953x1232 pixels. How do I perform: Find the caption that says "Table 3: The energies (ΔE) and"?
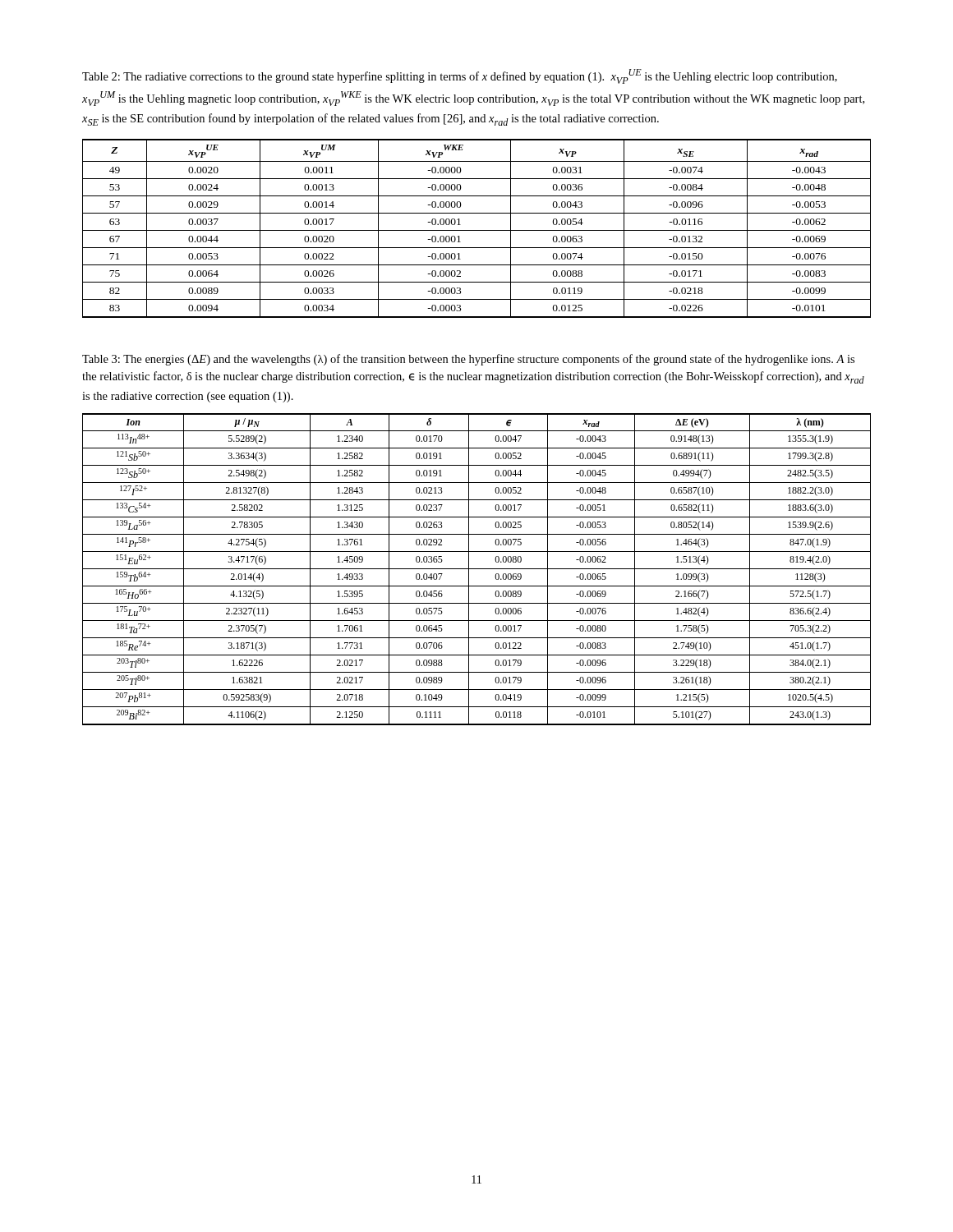coord(473,378)
